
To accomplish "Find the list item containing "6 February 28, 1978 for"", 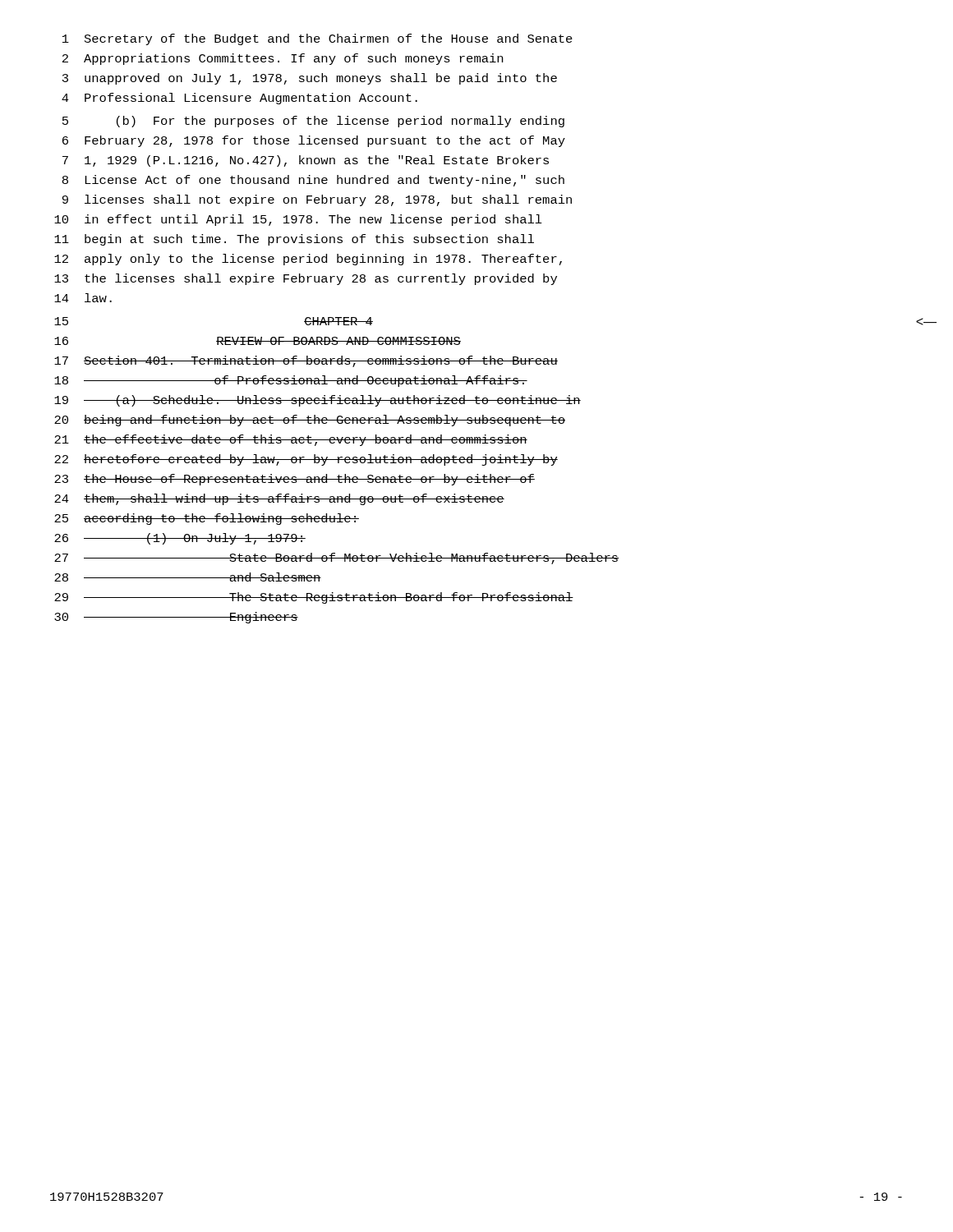I will pos(307,141).
